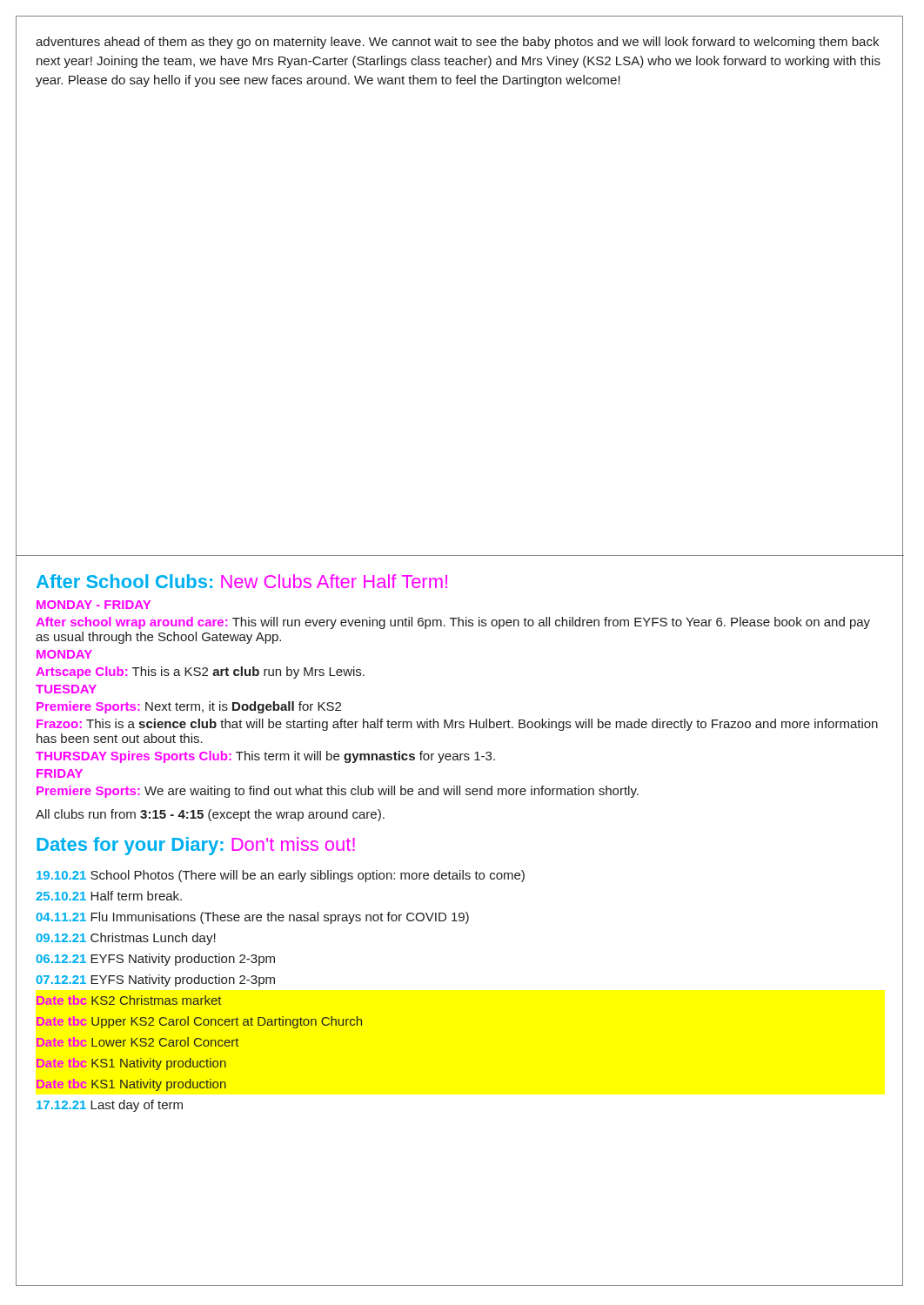
Task: Find the element starting "Date tbc KS2 Christmas market"
Action: 129,1000
